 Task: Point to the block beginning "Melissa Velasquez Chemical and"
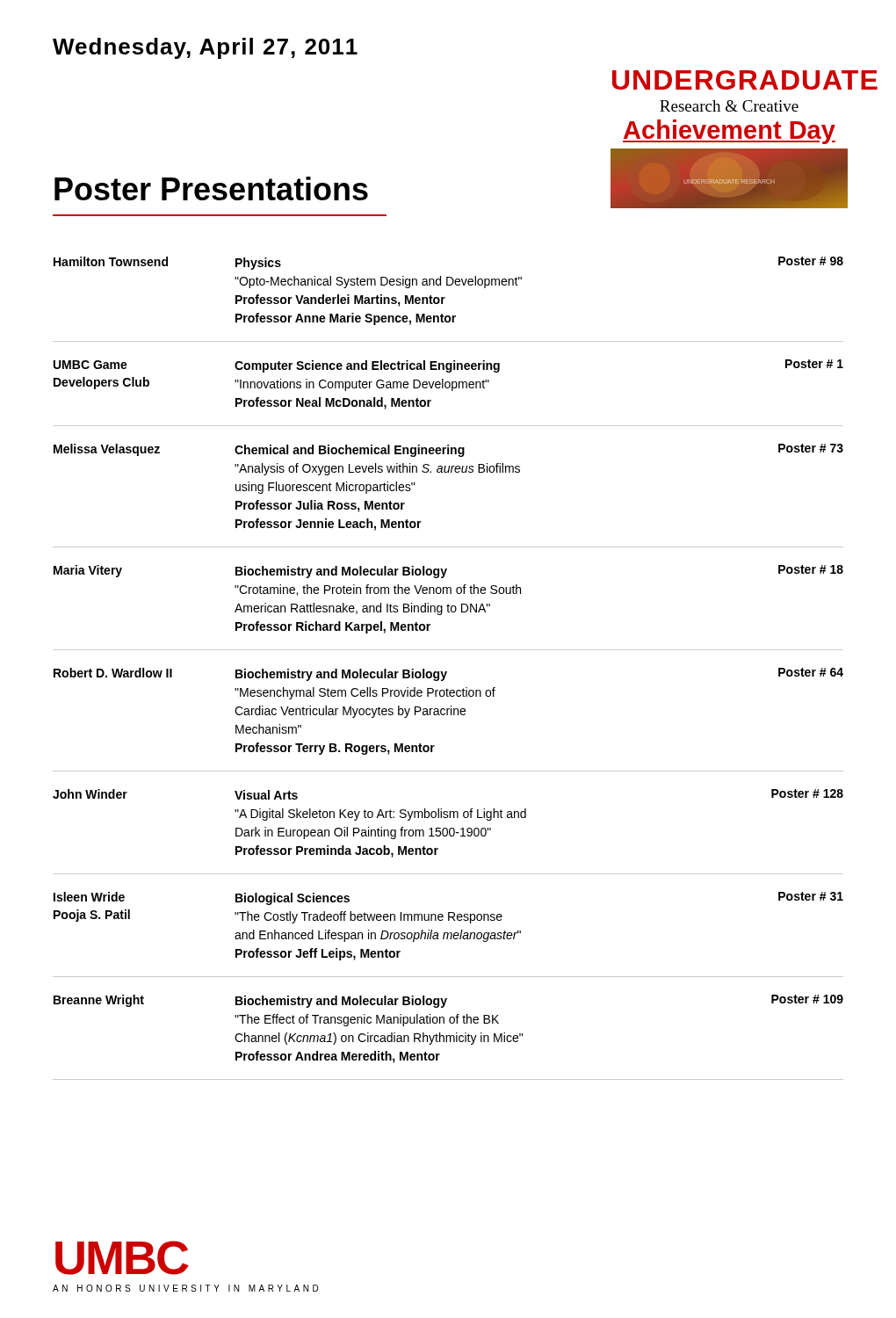[448, 450]
